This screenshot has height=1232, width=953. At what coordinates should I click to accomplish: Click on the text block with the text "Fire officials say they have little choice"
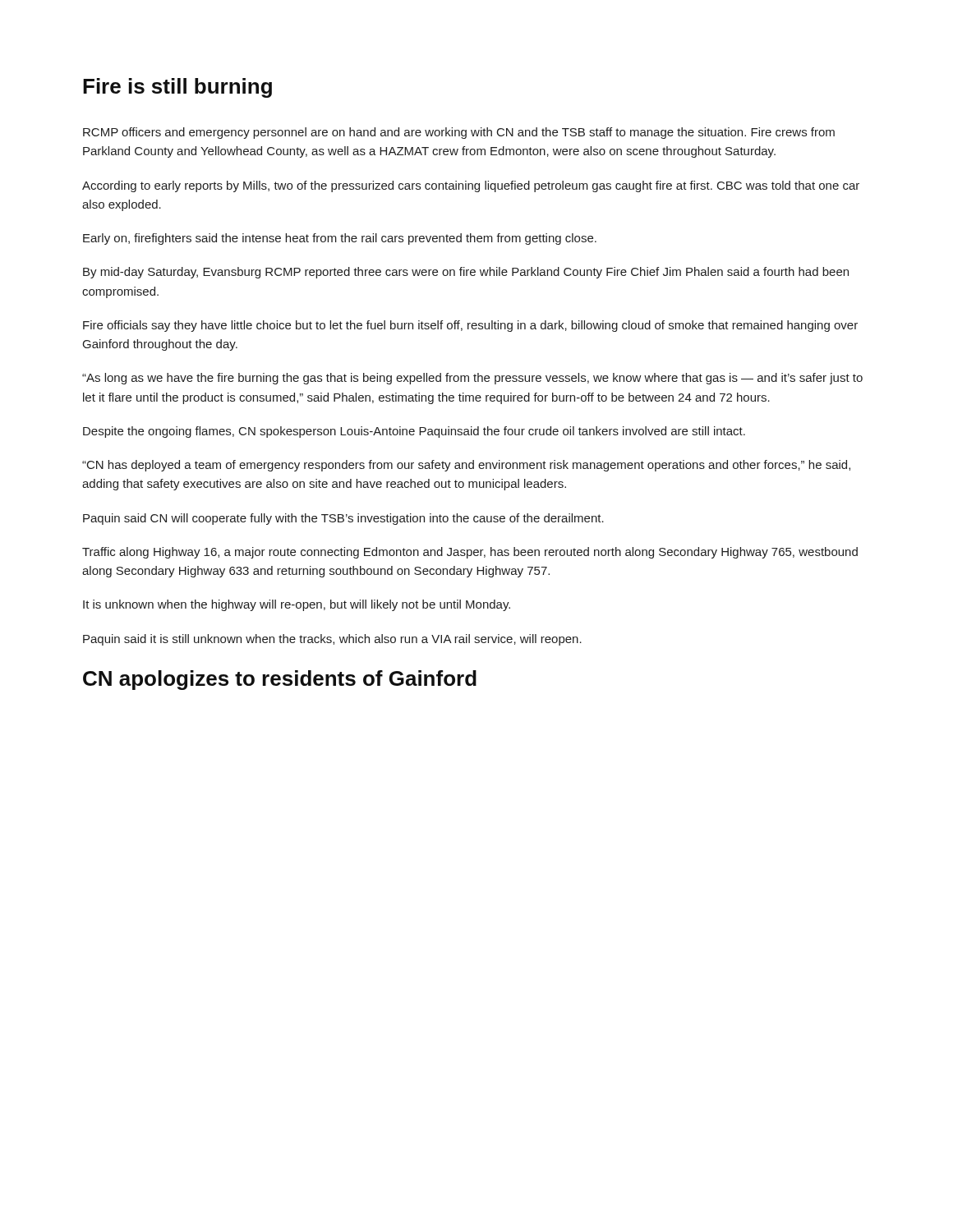click(476, 334)
